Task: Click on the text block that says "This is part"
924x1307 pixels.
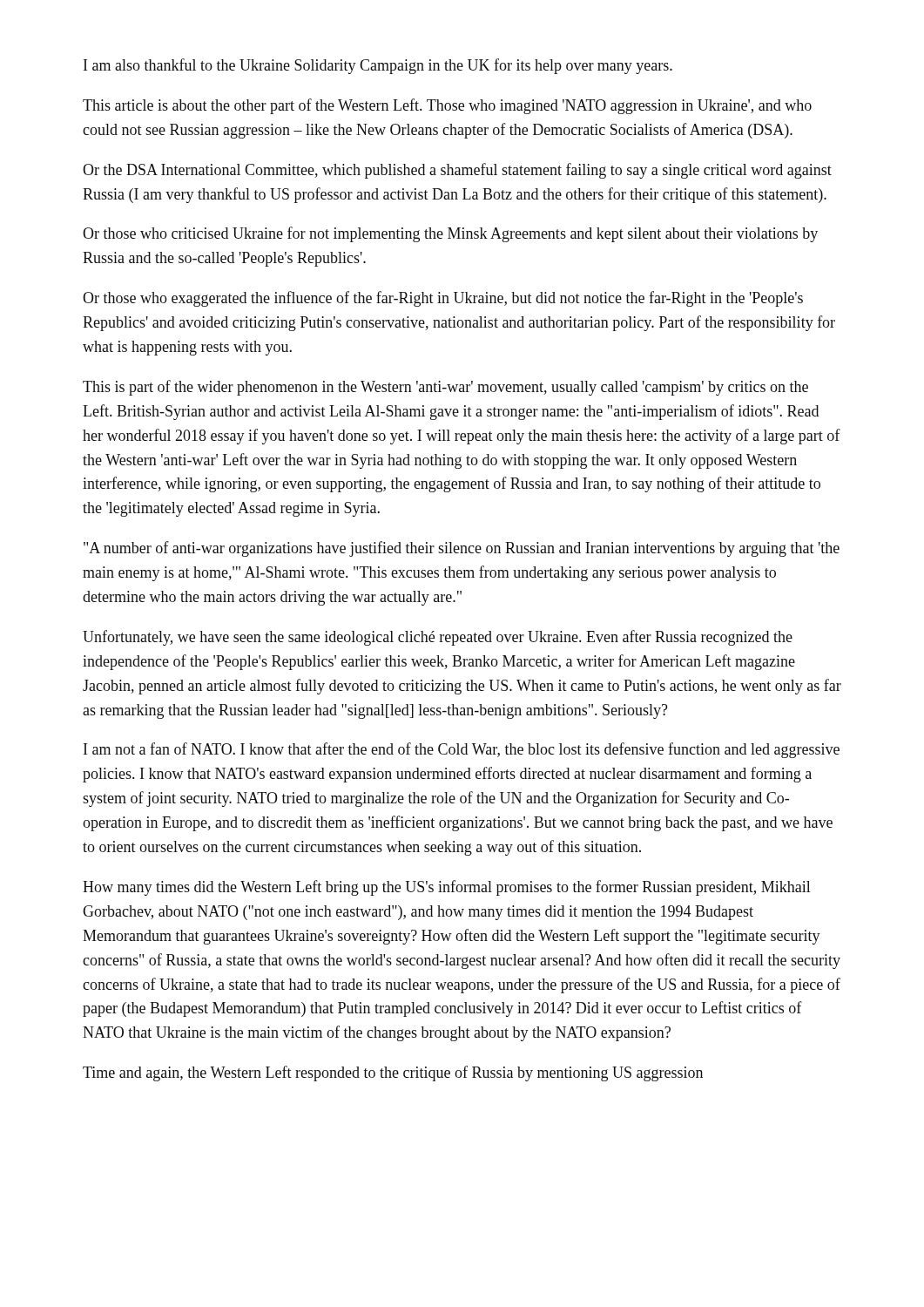Action: coord(461,448)
